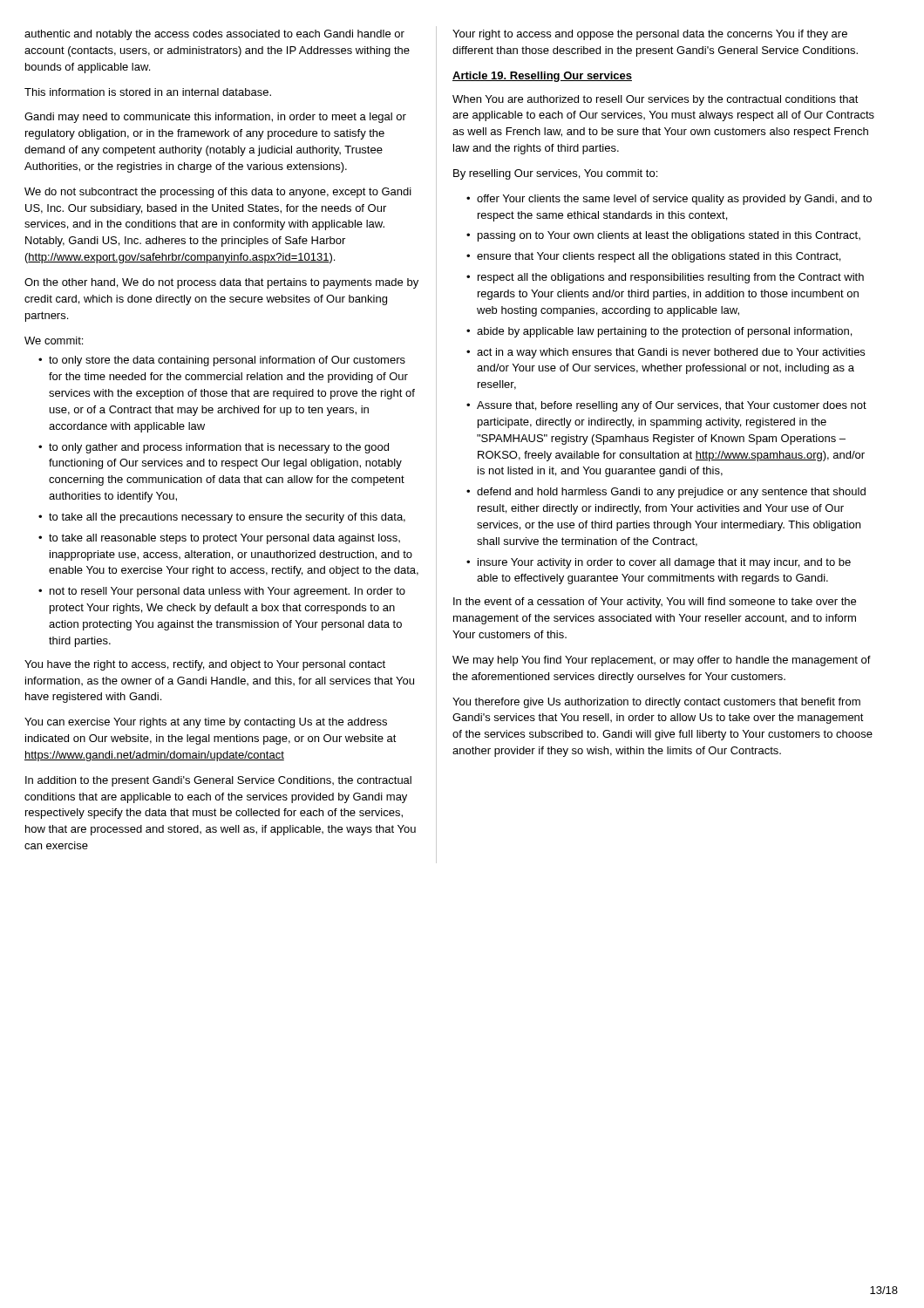Click the passage that begins "offer Your clients the same"
This screenshot has height=1308, width=924.
[674, 206]
